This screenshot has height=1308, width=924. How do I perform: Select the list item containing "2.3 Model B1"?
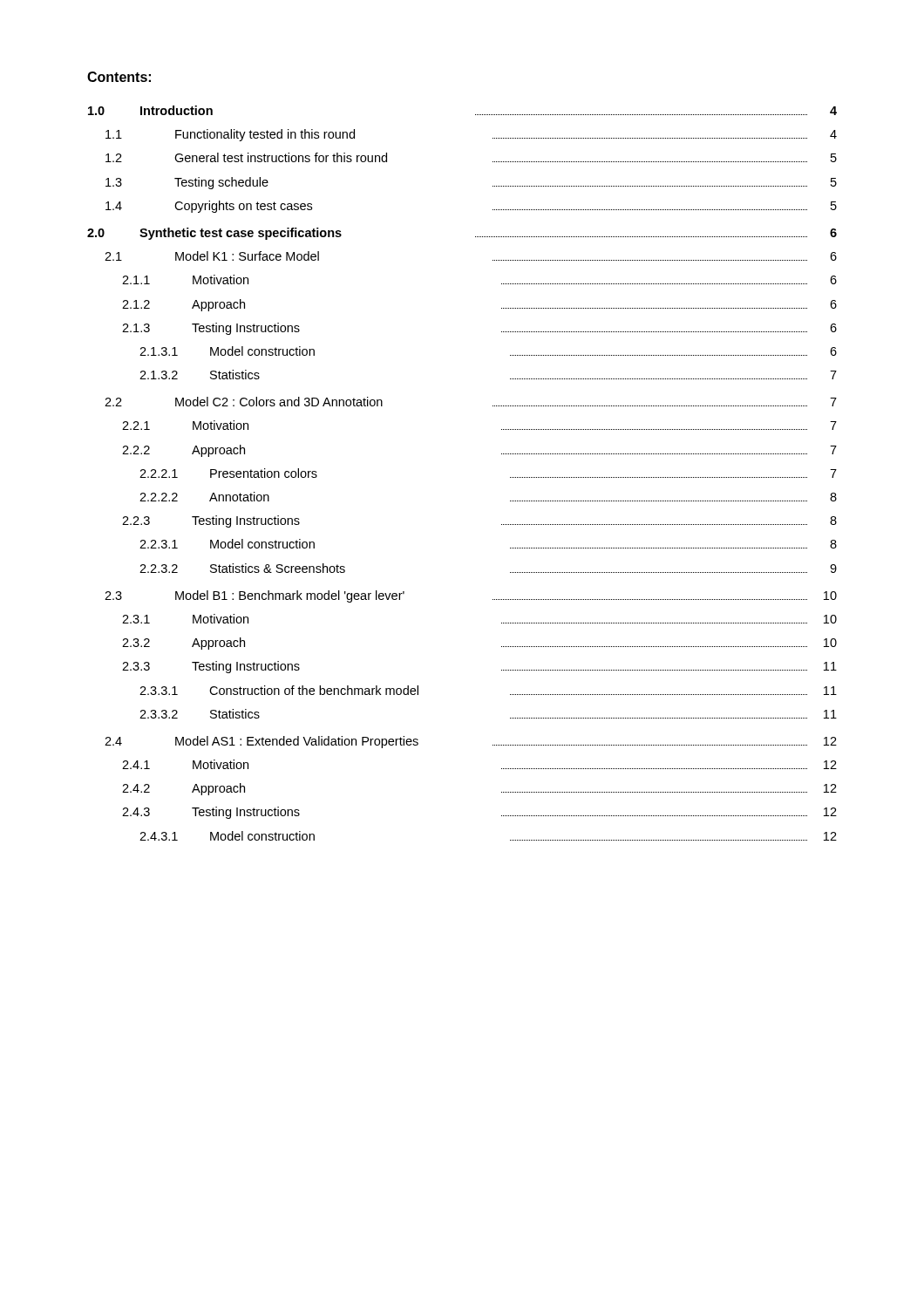coord(108,596)
